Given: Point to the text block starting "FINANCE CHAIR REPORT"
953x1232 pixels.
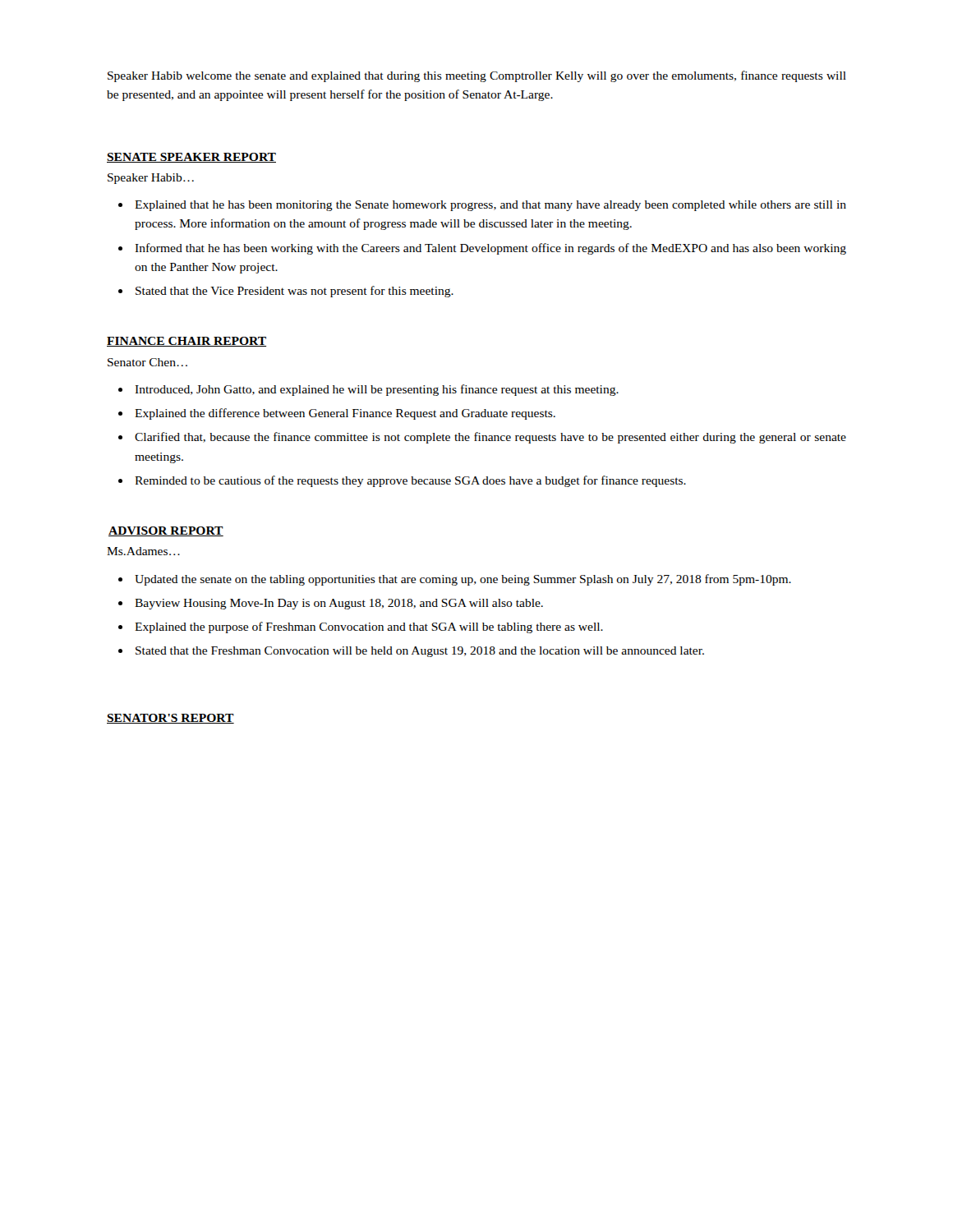Looking at the screenshot, I should (x=187, y=341).
